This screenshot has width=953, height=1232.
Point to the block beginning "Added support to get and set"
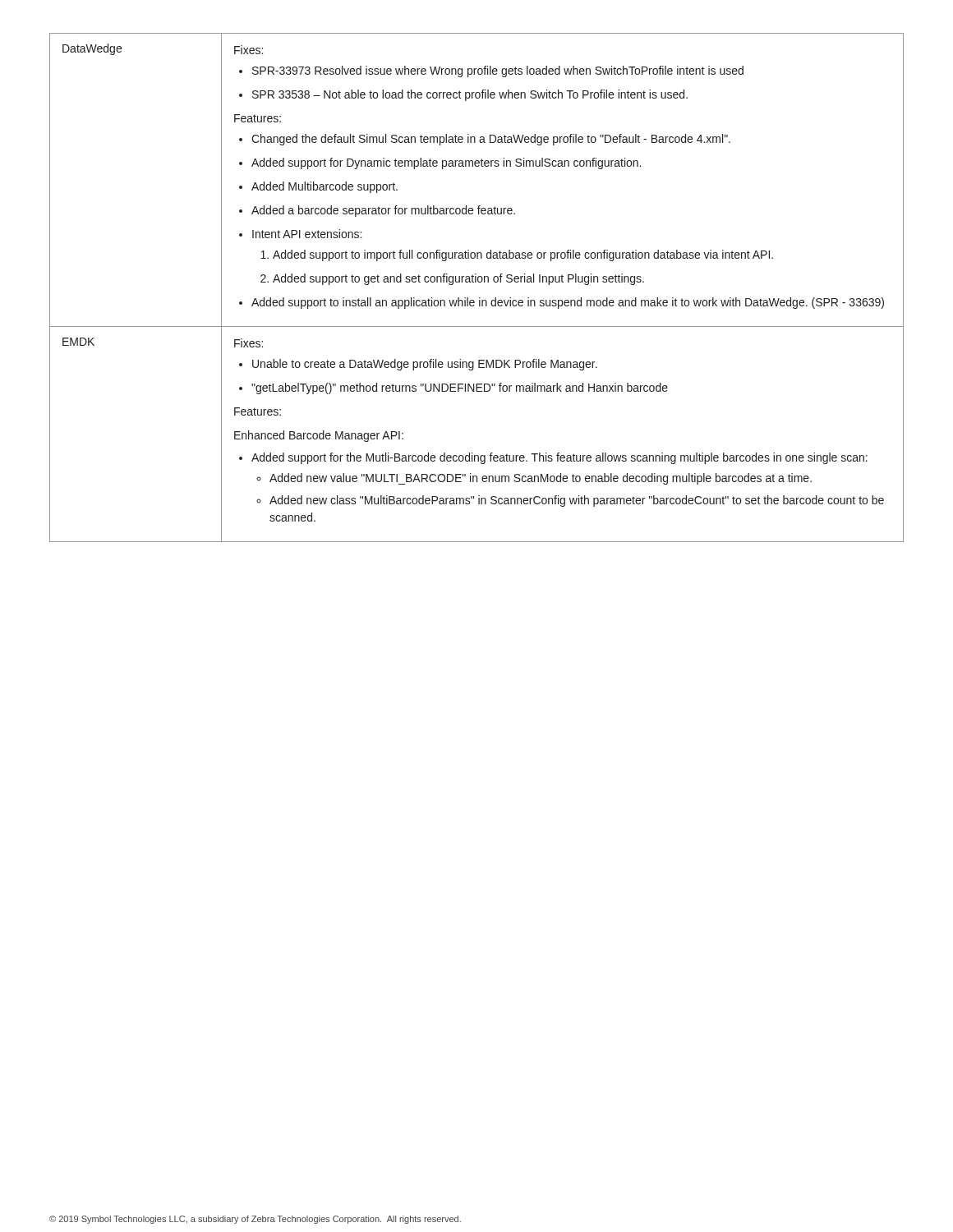459,278
